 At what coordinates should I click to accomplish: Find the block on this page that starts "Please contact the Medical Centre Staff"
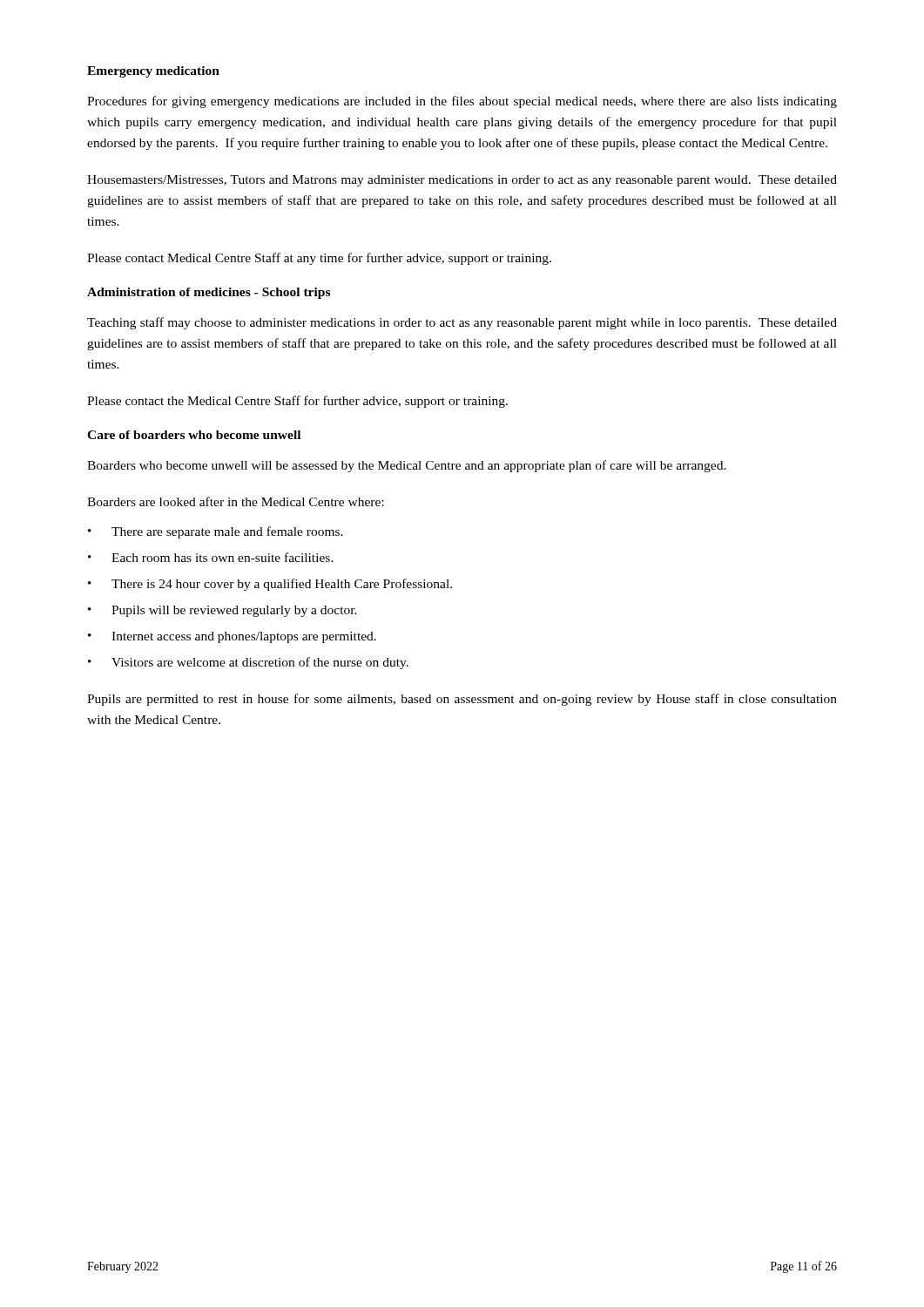pos(298,401)
